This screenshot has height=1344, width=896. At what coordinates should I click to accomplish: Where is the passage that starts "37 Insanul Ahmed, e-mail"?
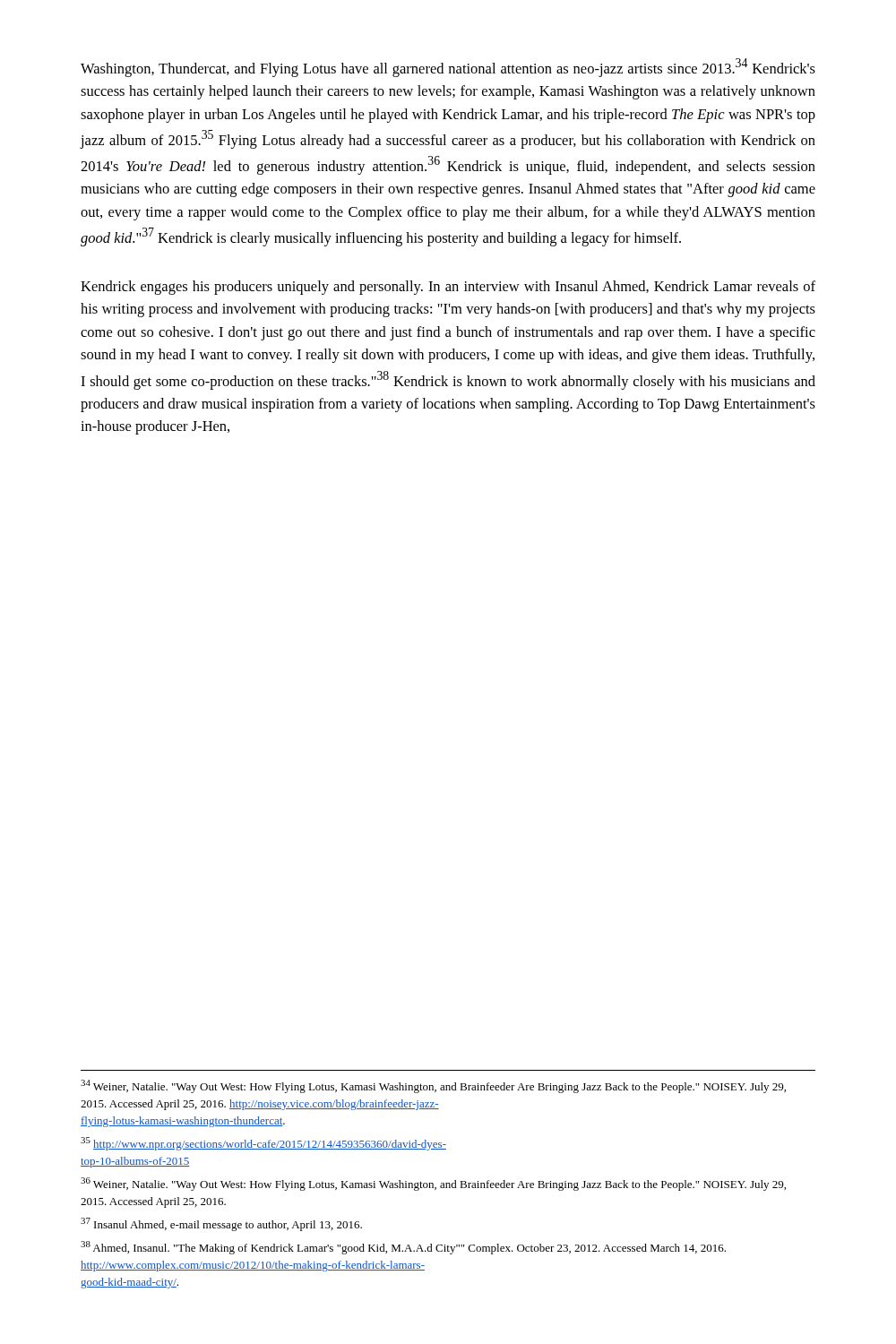pyautogui.click(x=222, y=1223)
